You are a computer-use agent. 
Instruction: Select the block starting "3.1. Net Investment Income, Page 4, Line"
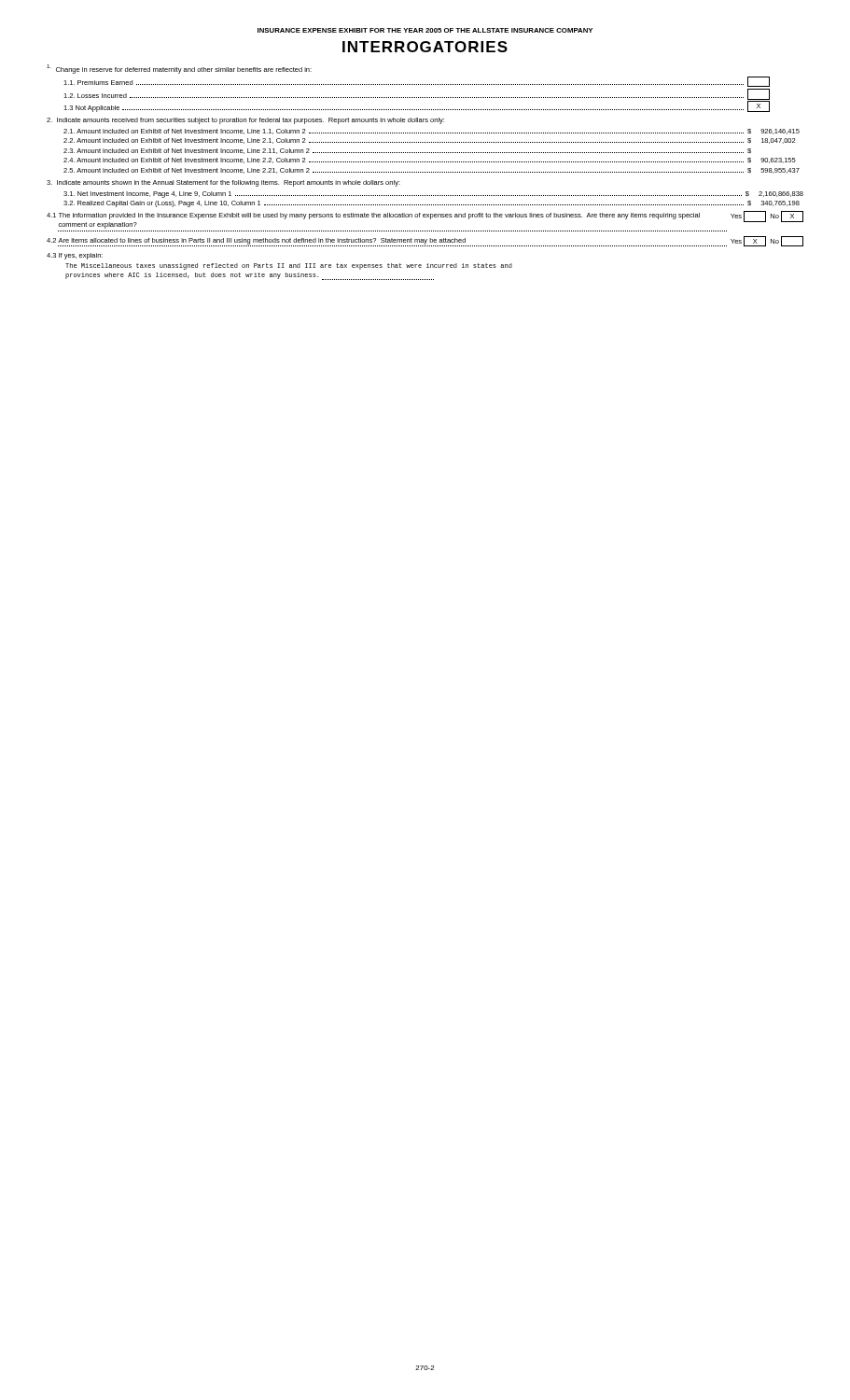click(433, 193)
